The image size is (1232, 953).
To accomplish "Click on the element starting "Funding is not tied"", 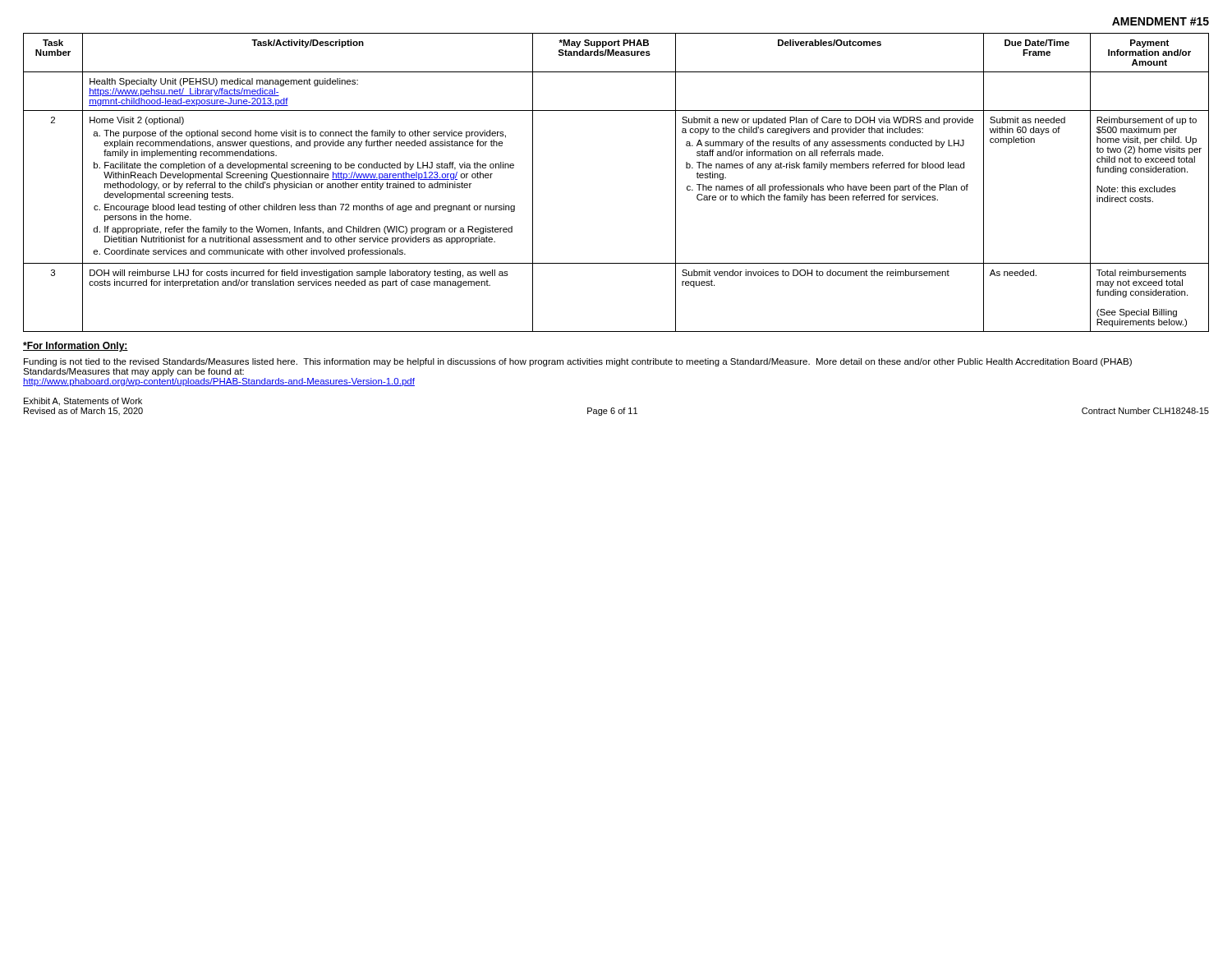I will (578, 371).
